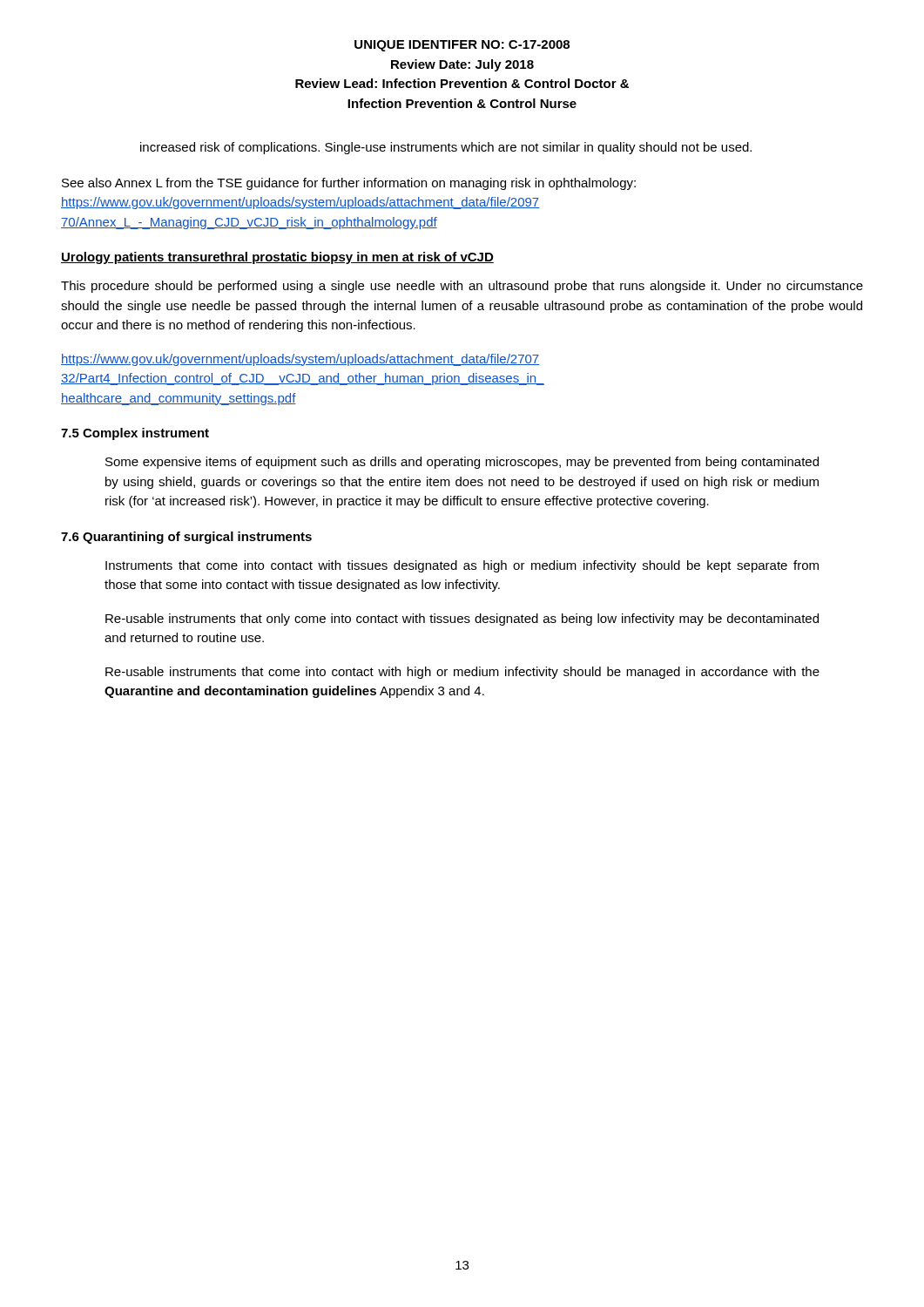The height and width of the screenshot is (1307, 924).
Task: Locate the text block that says "Instruments that come into contact with tissues designated"
Action: pyautogui.click(x=462, y=574)
